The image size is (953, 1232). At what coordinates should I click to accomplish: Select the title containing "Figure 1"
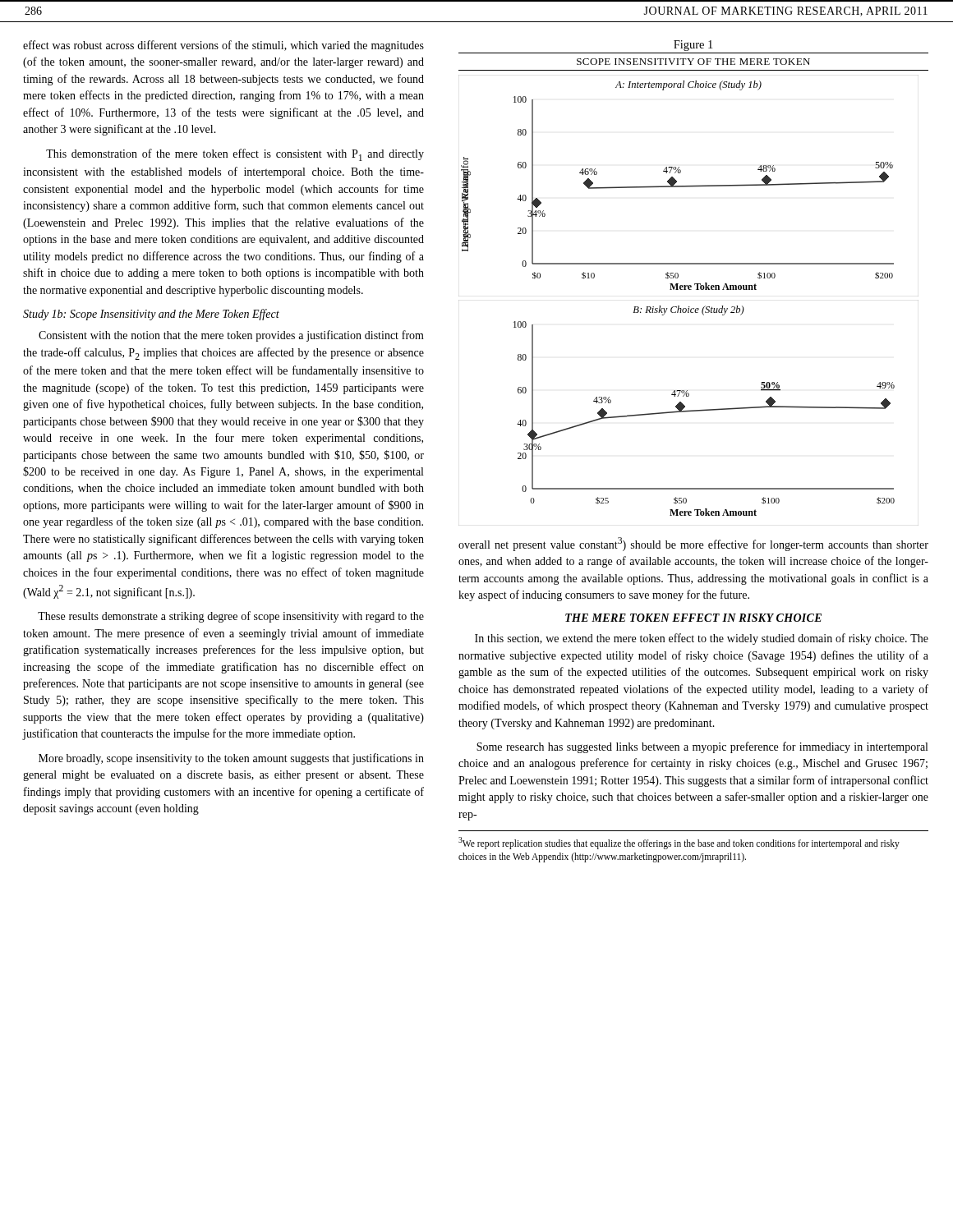(693, 44)
